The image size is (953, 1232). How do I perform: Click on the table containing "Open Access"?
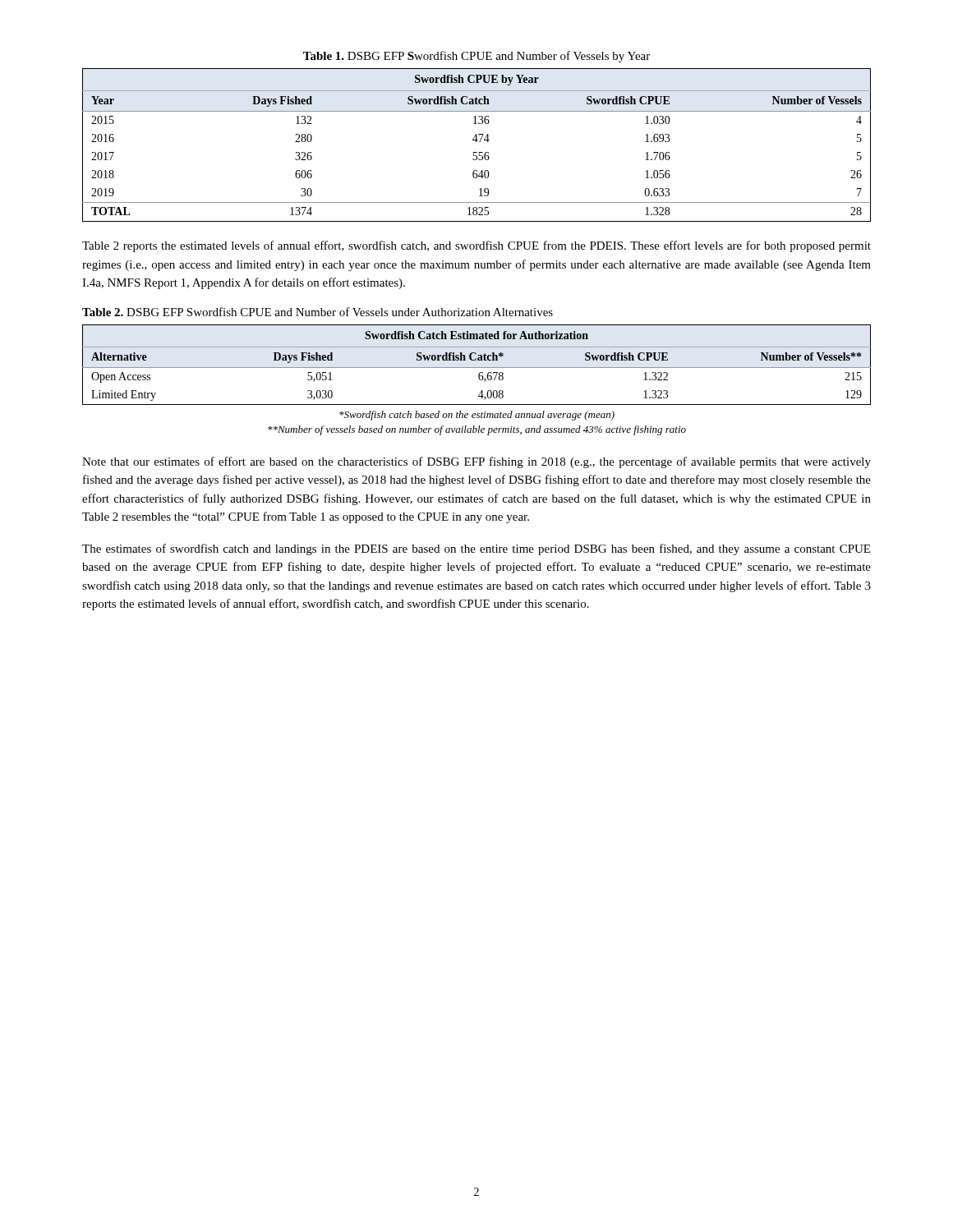476,364
